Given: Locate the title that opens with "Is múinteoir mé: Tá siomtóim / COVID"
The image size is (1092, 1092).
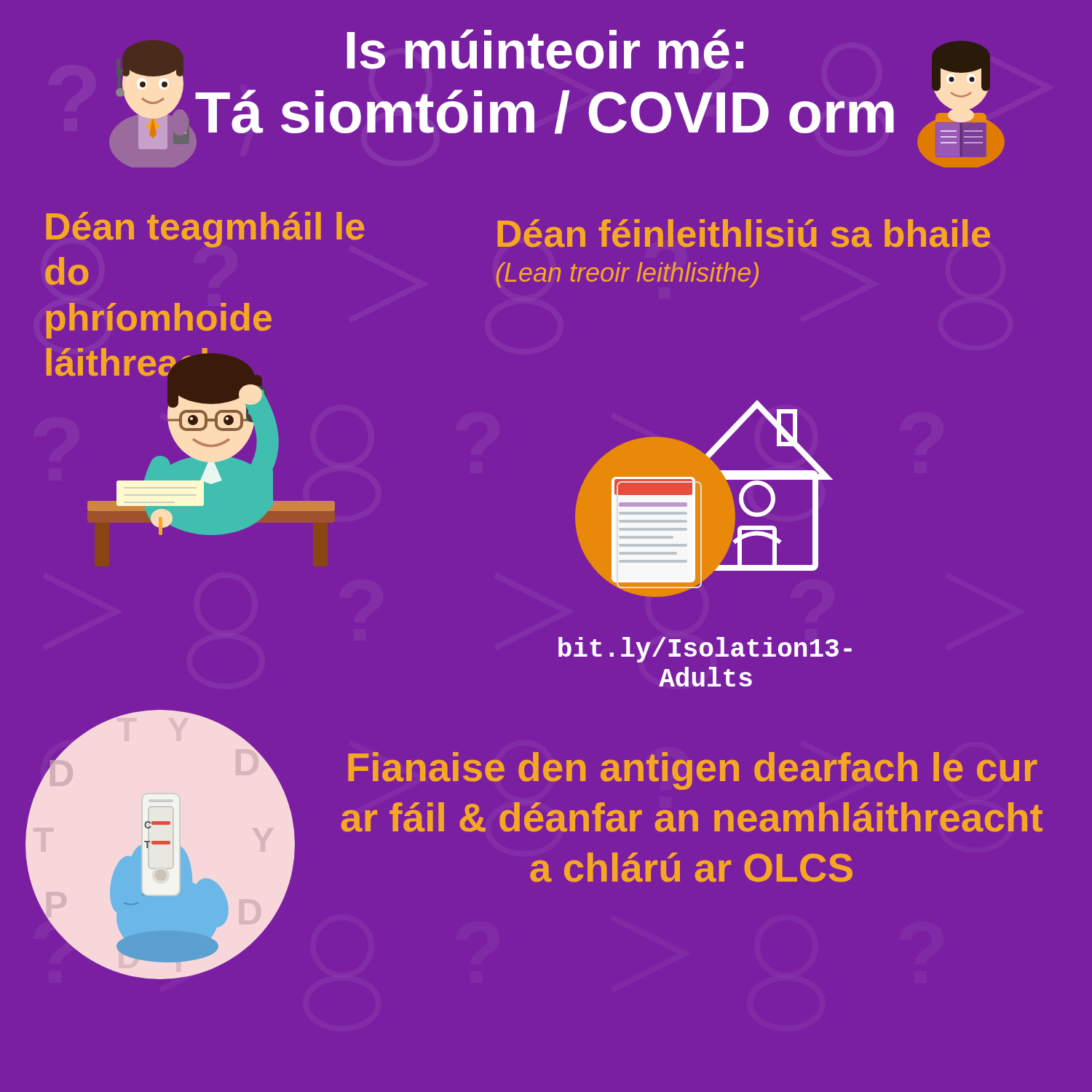Looking at the screenshot, I should coord(546,84).
